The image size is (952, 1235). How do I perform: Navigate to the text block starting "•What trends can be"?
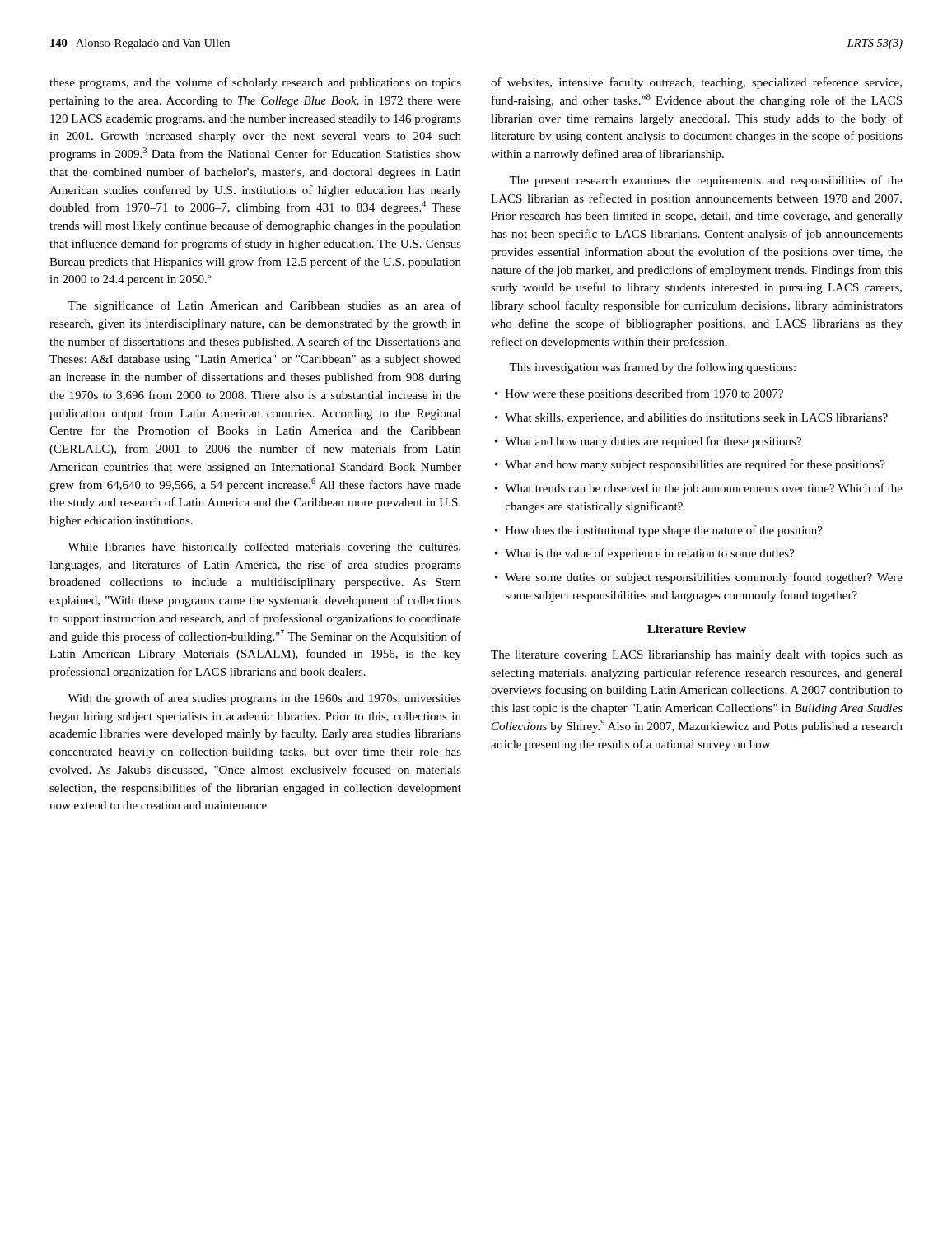point(697,498)
